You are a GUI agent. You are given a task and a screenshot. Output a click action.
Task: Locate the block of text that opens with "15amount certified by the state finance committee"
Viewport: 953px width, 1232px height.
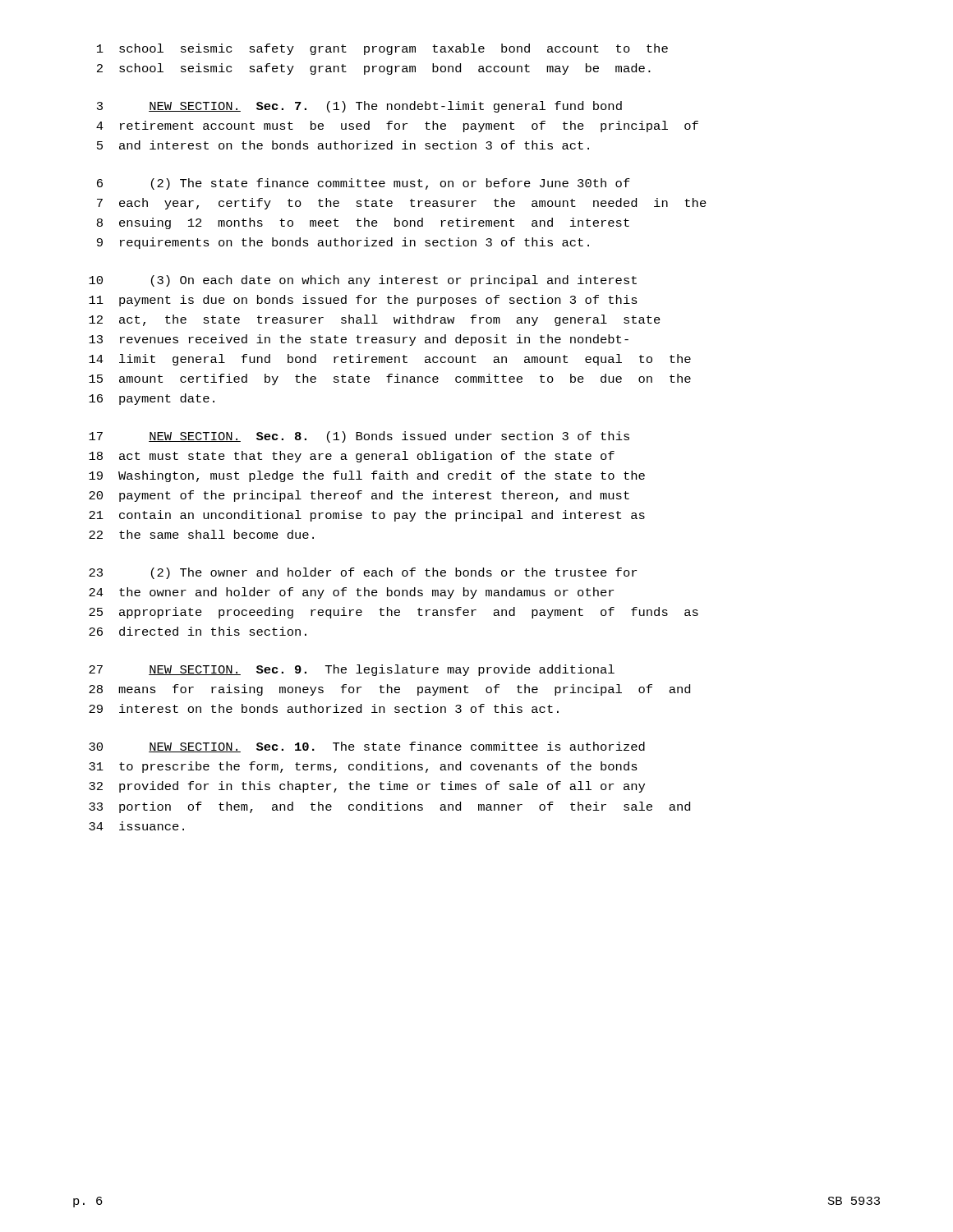click(x=476, y=380)
